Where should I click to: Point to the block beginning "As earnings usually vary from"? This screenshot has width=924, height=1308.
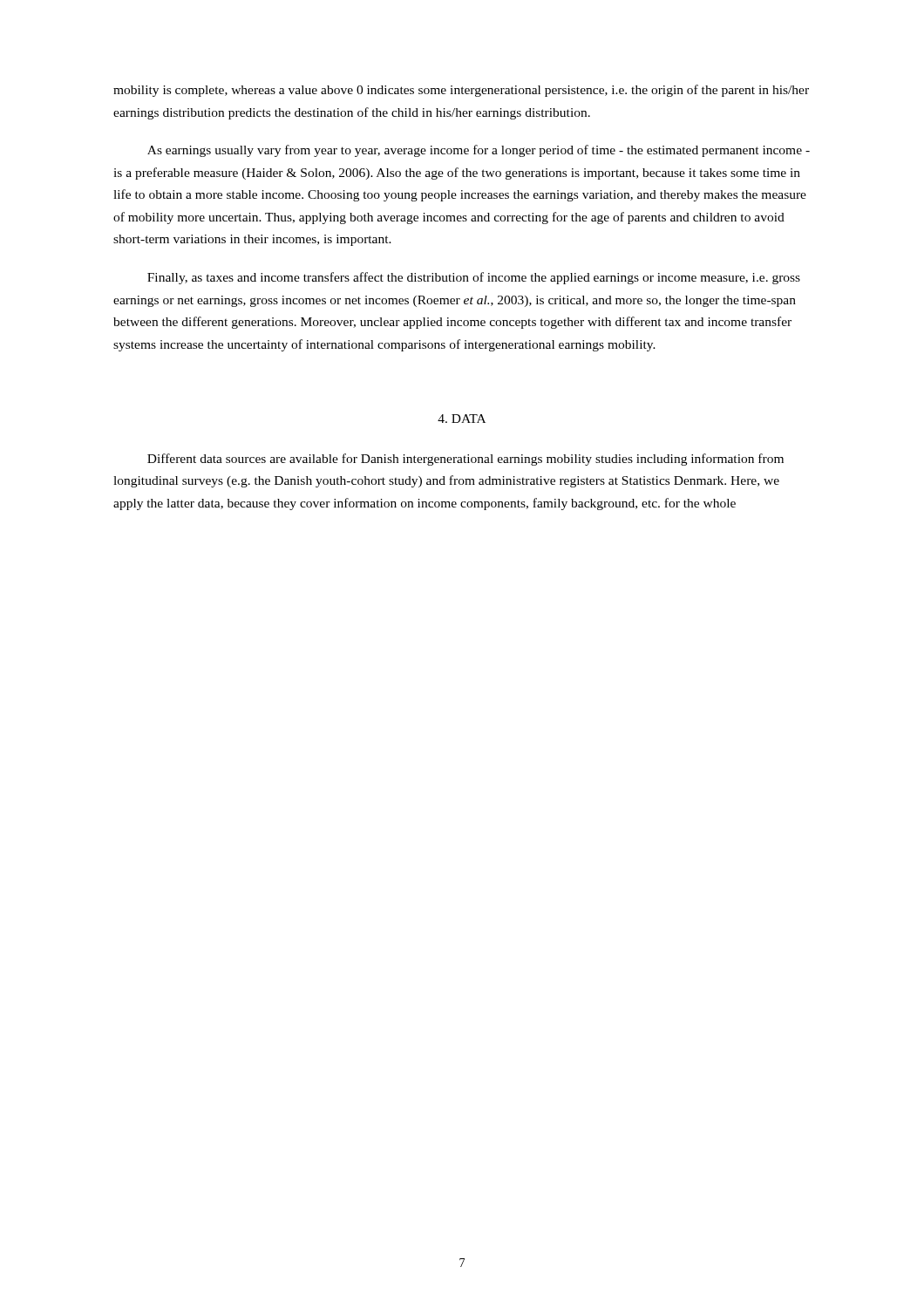(462, 194)
